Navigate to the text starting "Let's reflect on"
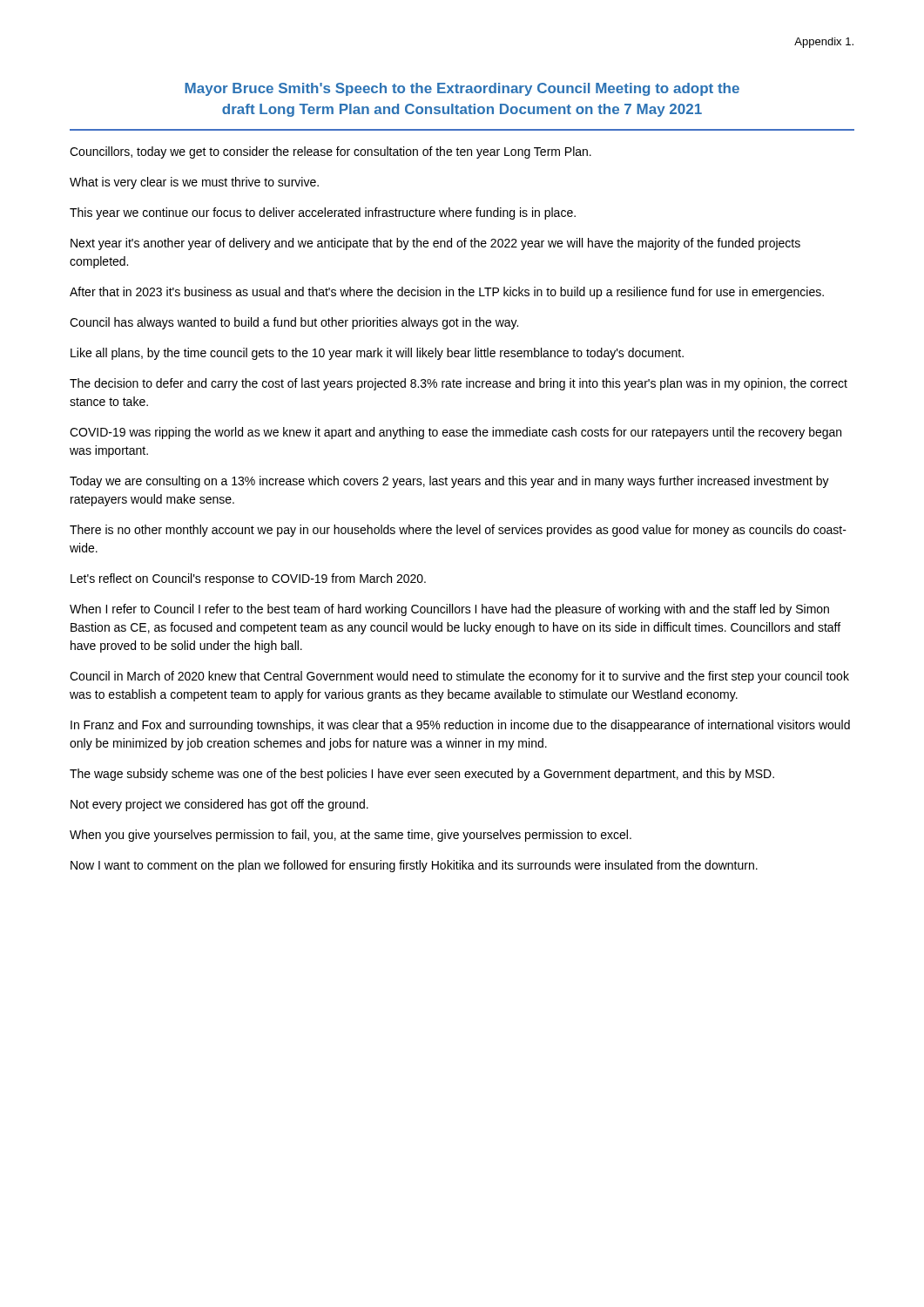Image resolution: width=924 pixels, height=1307 pixels. [248, 578]
